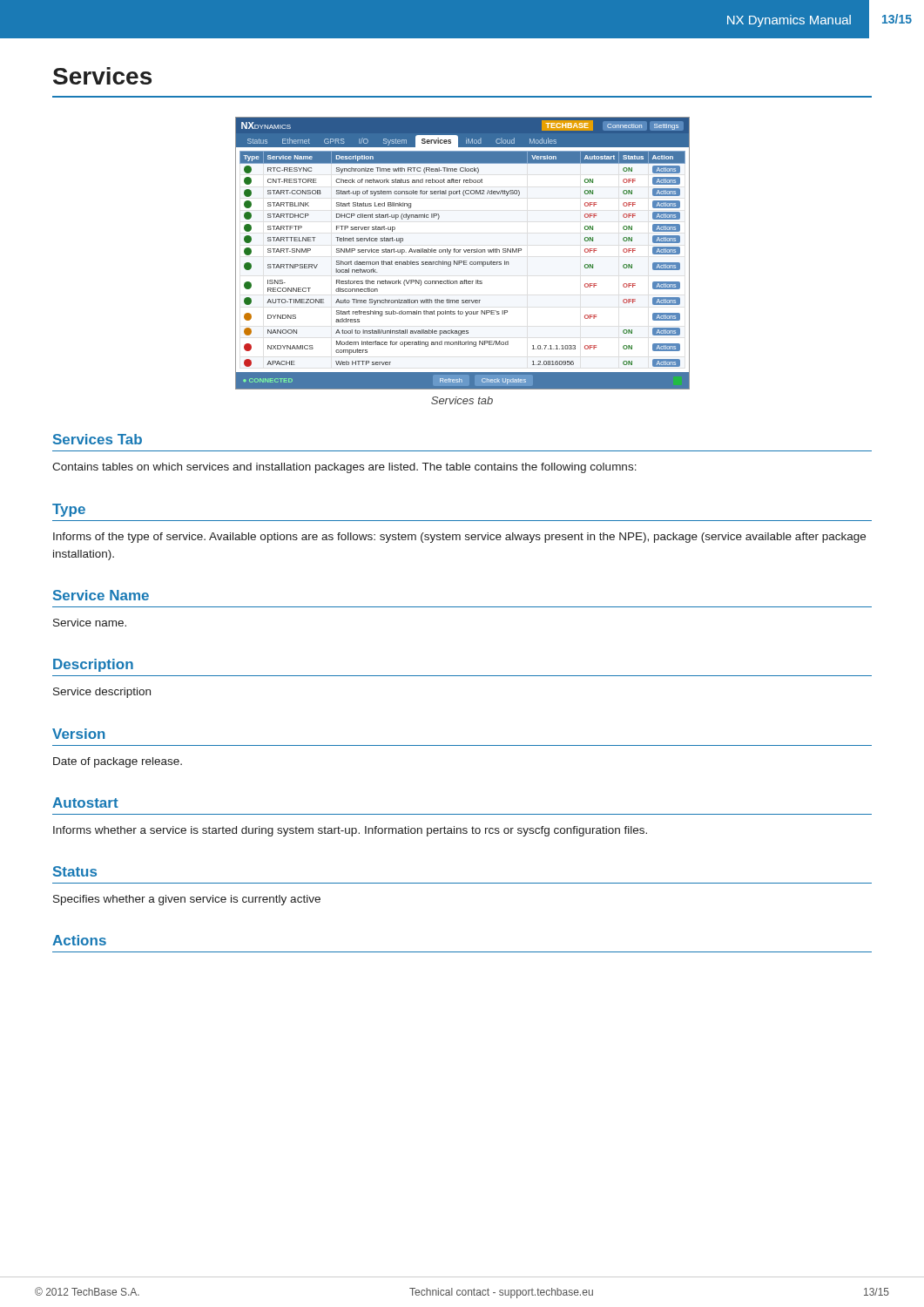This screenshot has width=924, height=1307.
Task: Select the text block starting "Service description"
Action: [x=102, y=692]
